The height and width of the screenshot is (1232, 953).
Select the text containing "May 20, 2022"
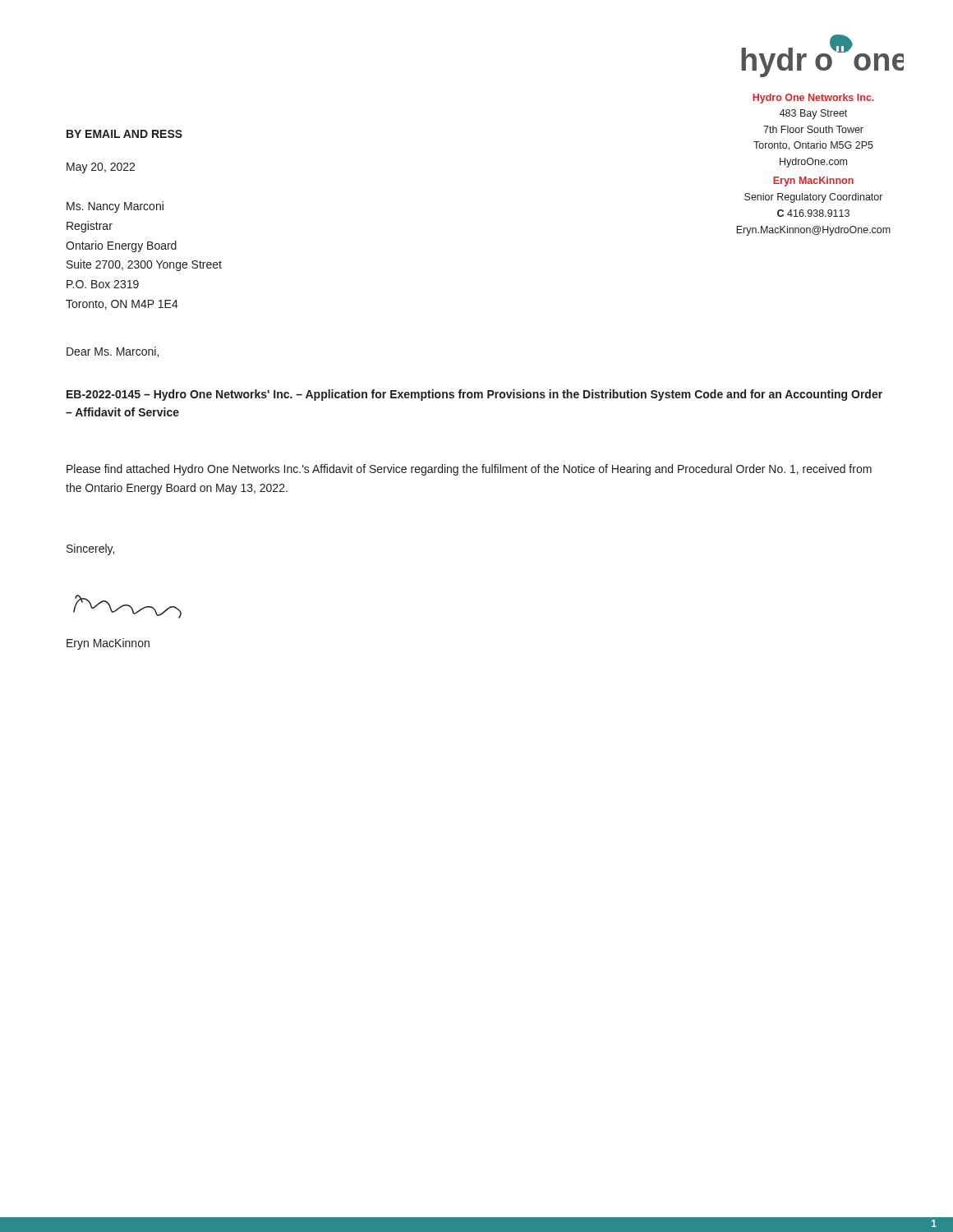click(x=101, y=167)
